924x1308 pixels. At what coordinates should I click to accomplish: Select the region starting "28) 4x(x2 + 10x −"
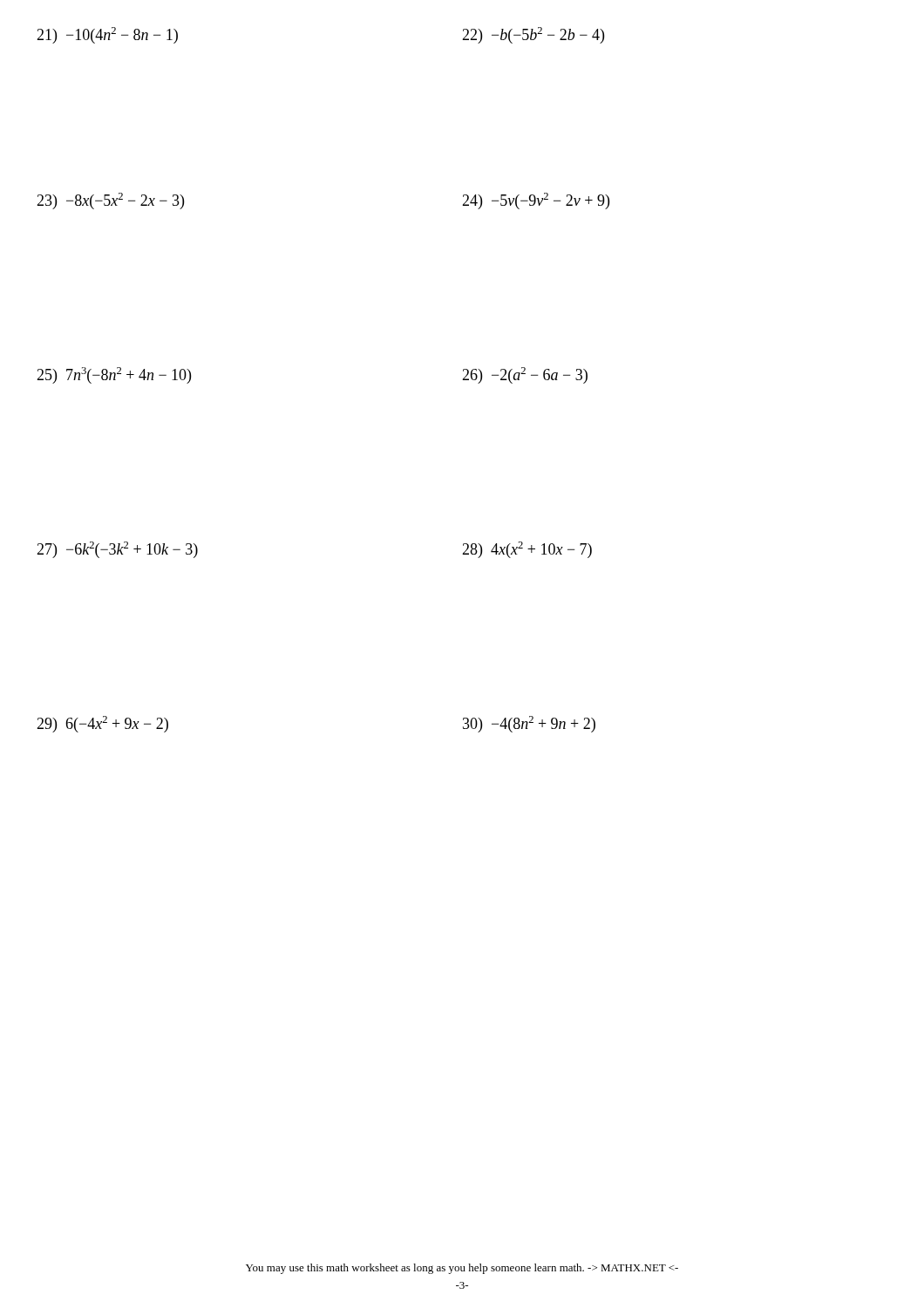527,549
